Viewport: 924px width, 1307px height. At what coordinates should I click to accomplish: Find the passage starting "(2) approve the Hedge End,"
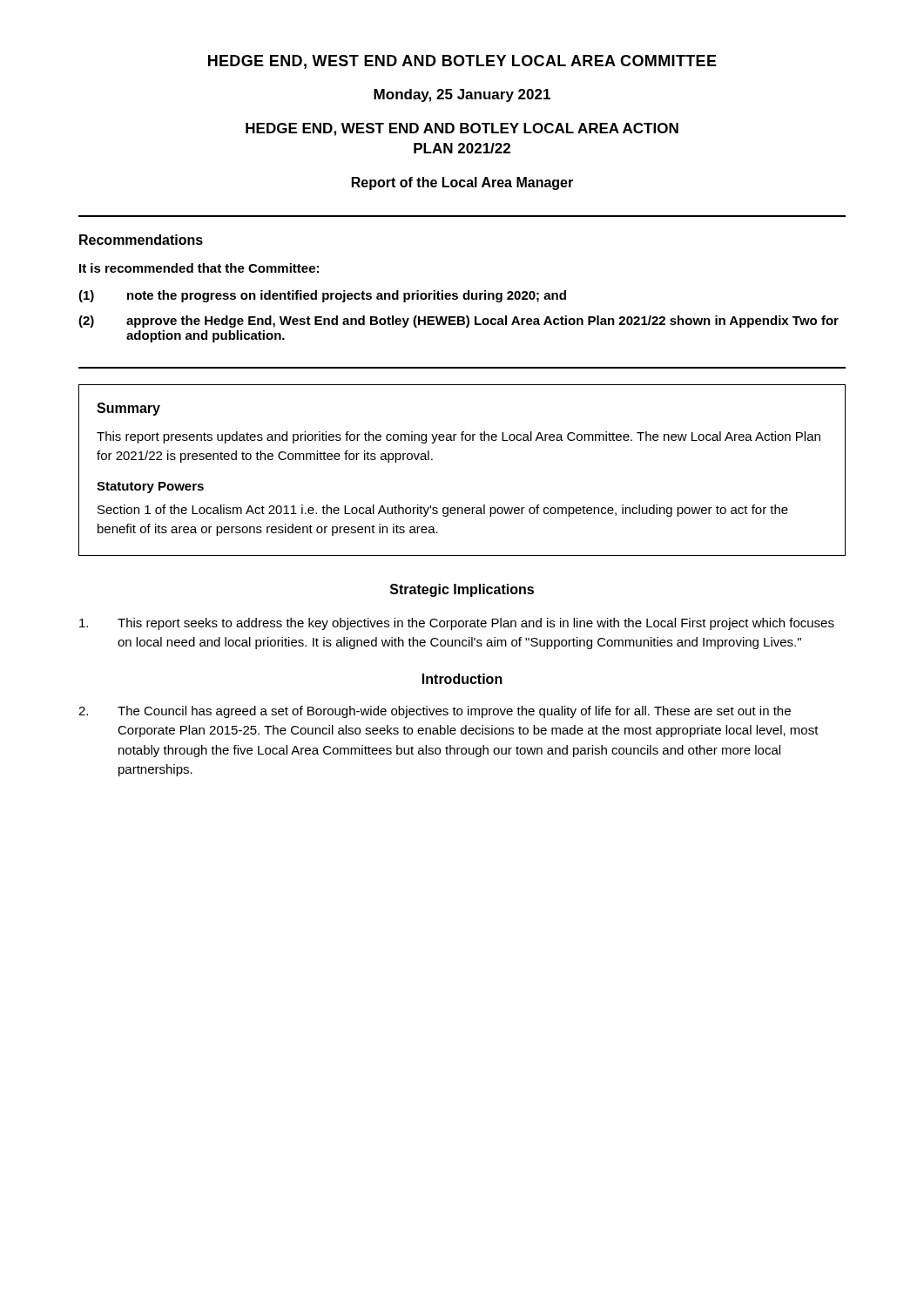[462, 327]
